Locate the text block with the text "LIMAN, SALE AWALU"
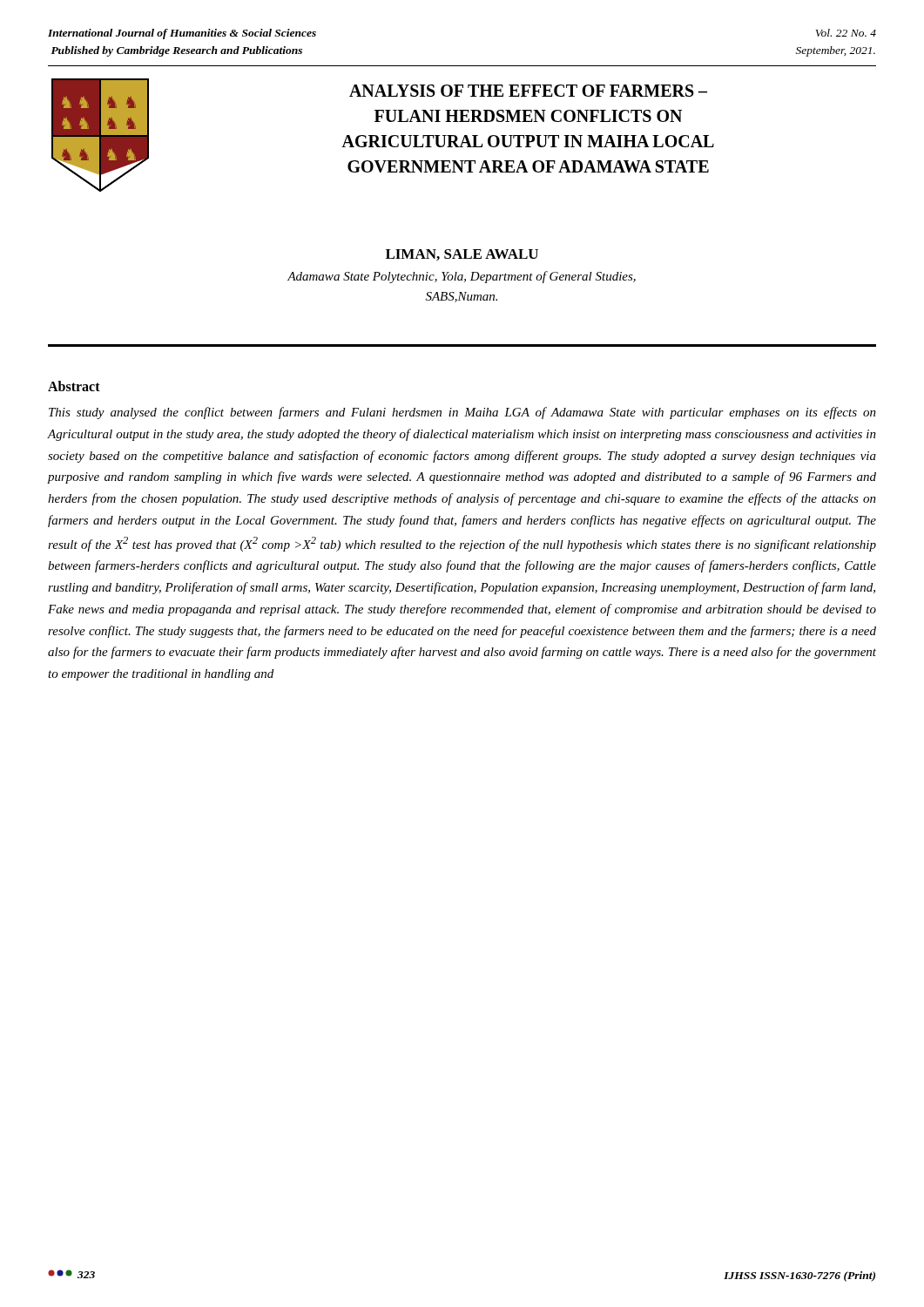924x1307 pixels. (462, 276)
